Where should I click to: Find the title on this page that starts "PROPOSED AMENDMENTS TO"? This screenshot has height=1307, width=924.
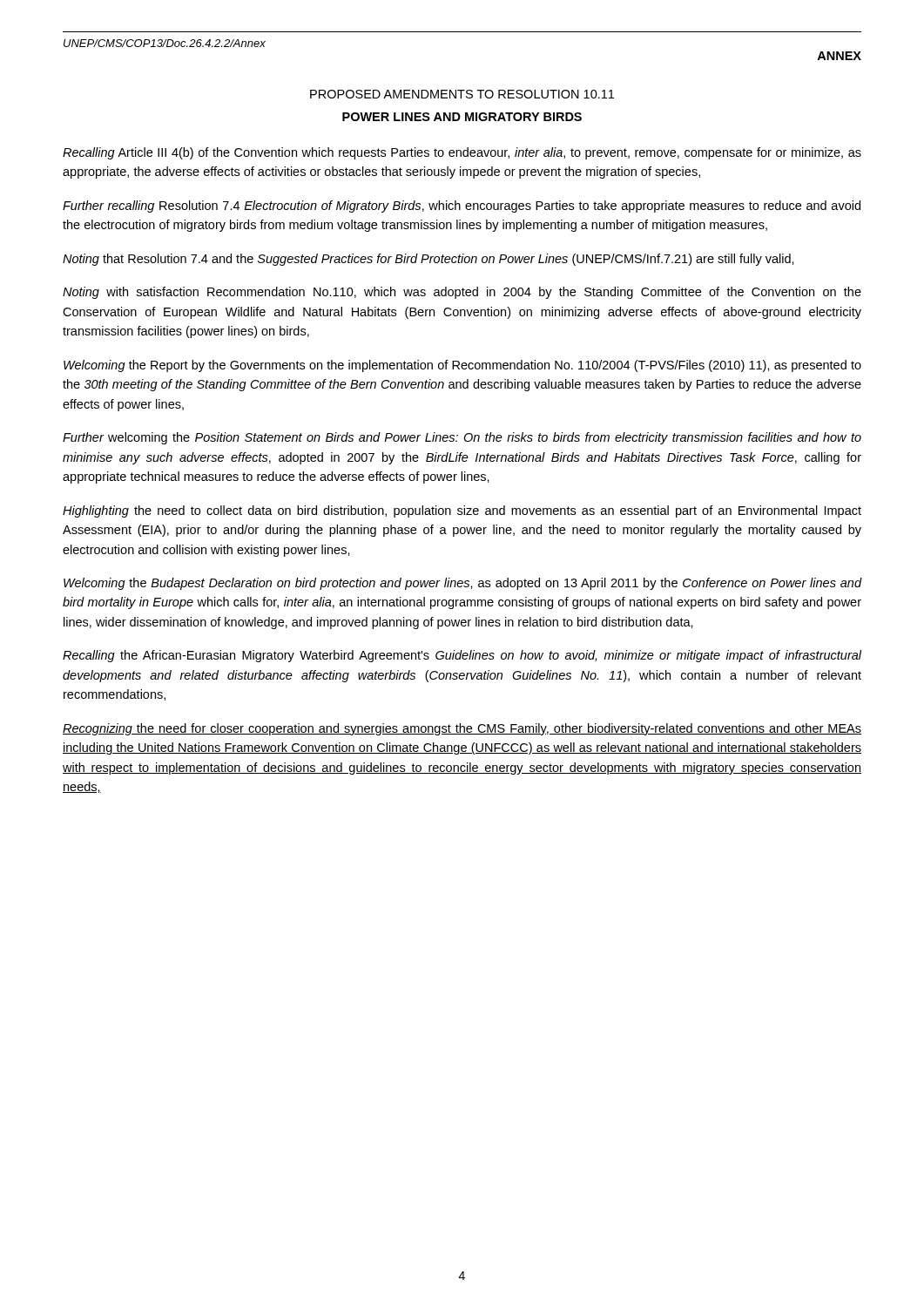pyautogui.click(x=462, y=94)
